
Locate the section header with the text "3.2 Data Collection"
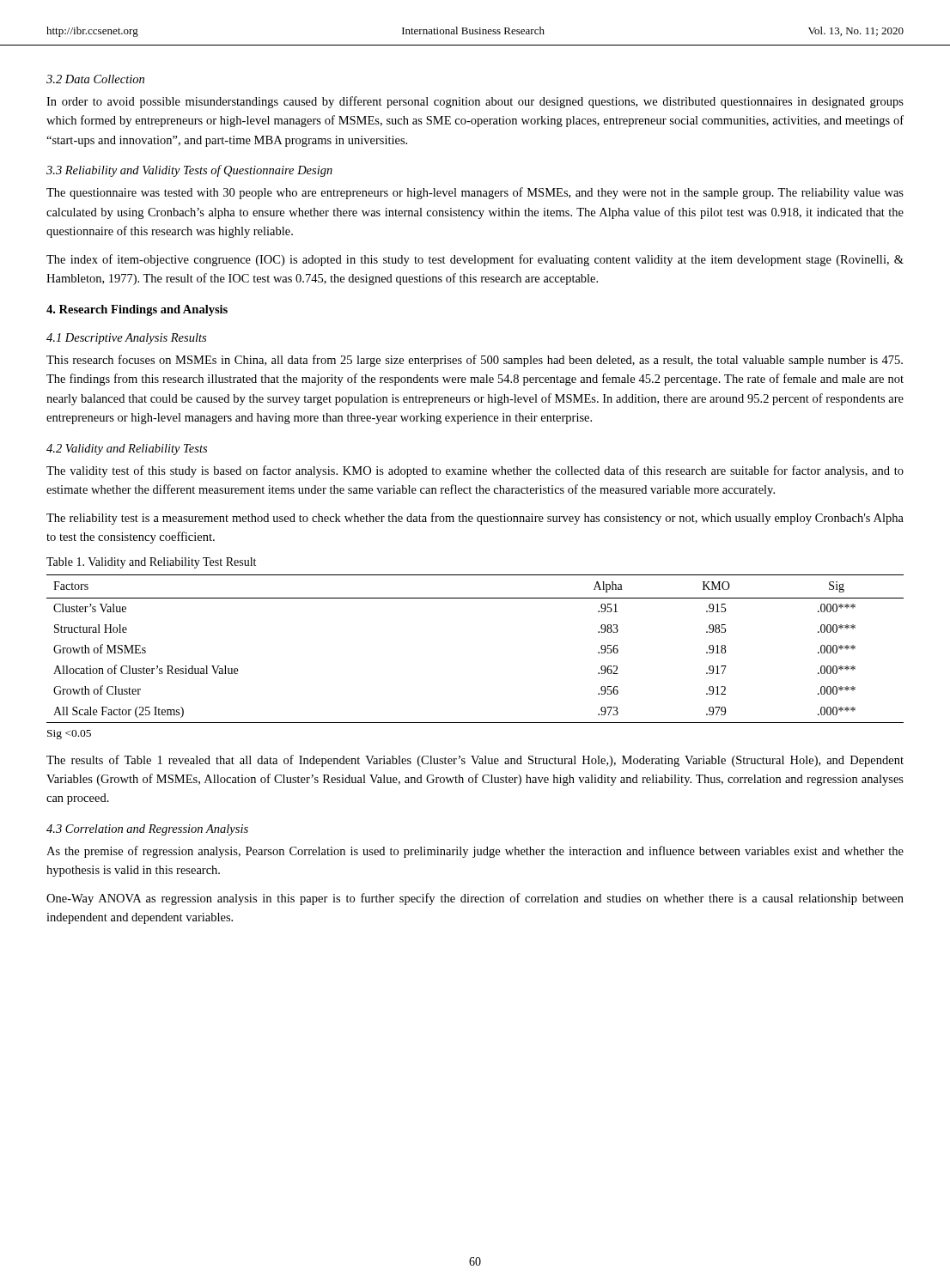tap(96, 79)
